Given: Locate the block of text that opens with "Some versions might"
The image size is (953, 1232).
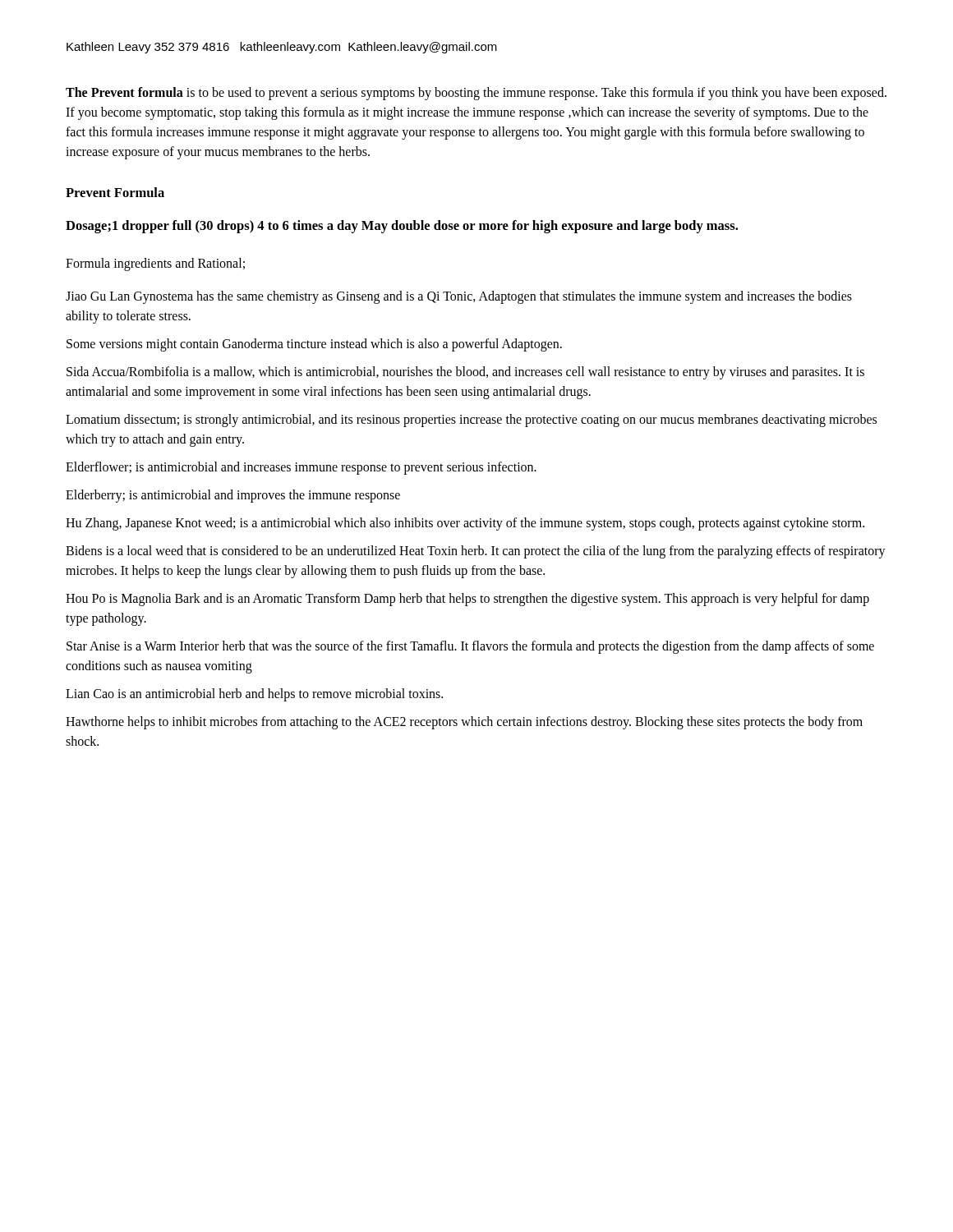Looking at the screenshot, I should 314,344.
